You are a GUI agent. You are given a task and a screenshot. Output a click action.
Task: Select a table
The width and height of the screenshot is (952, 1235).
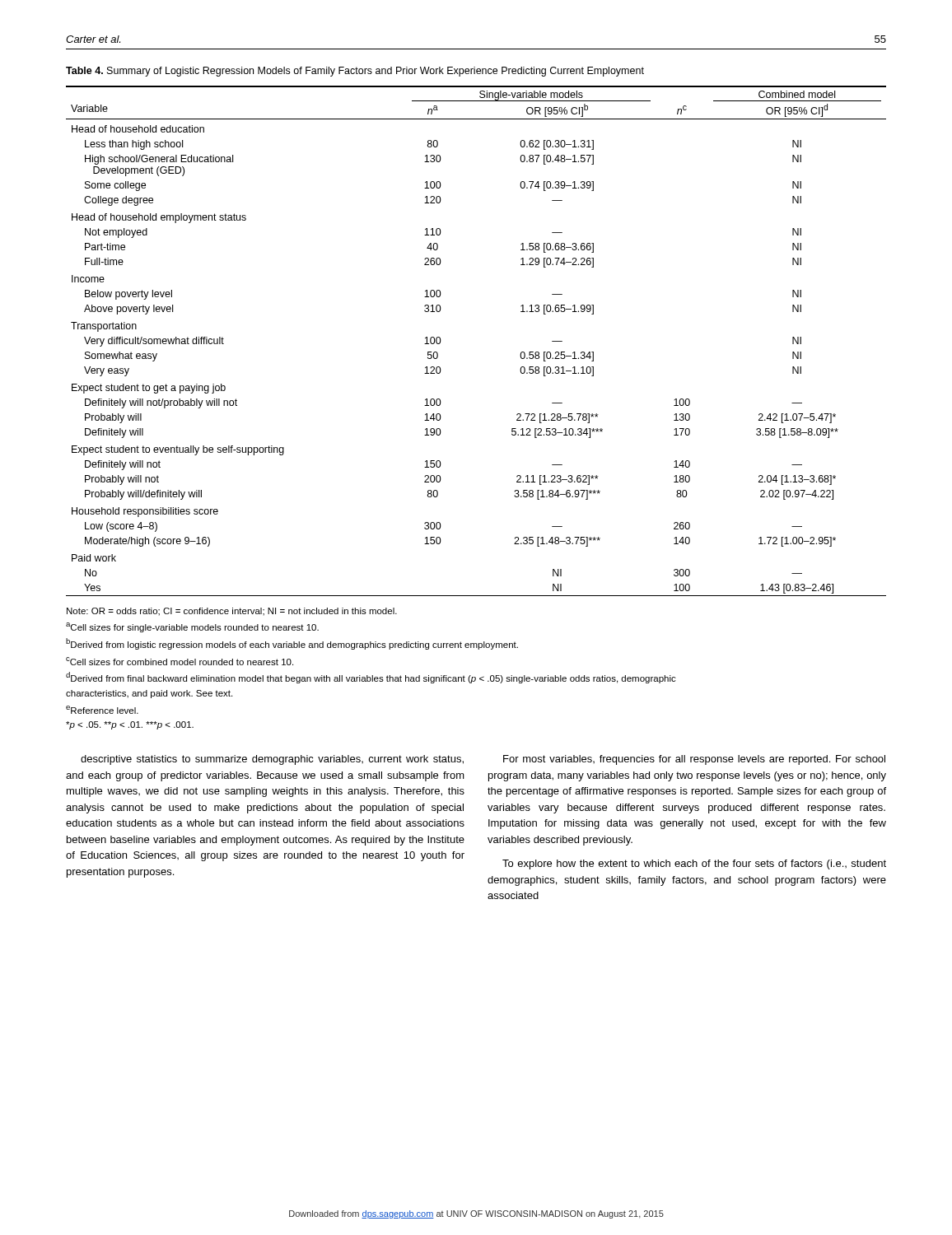[x=476, y=340]
